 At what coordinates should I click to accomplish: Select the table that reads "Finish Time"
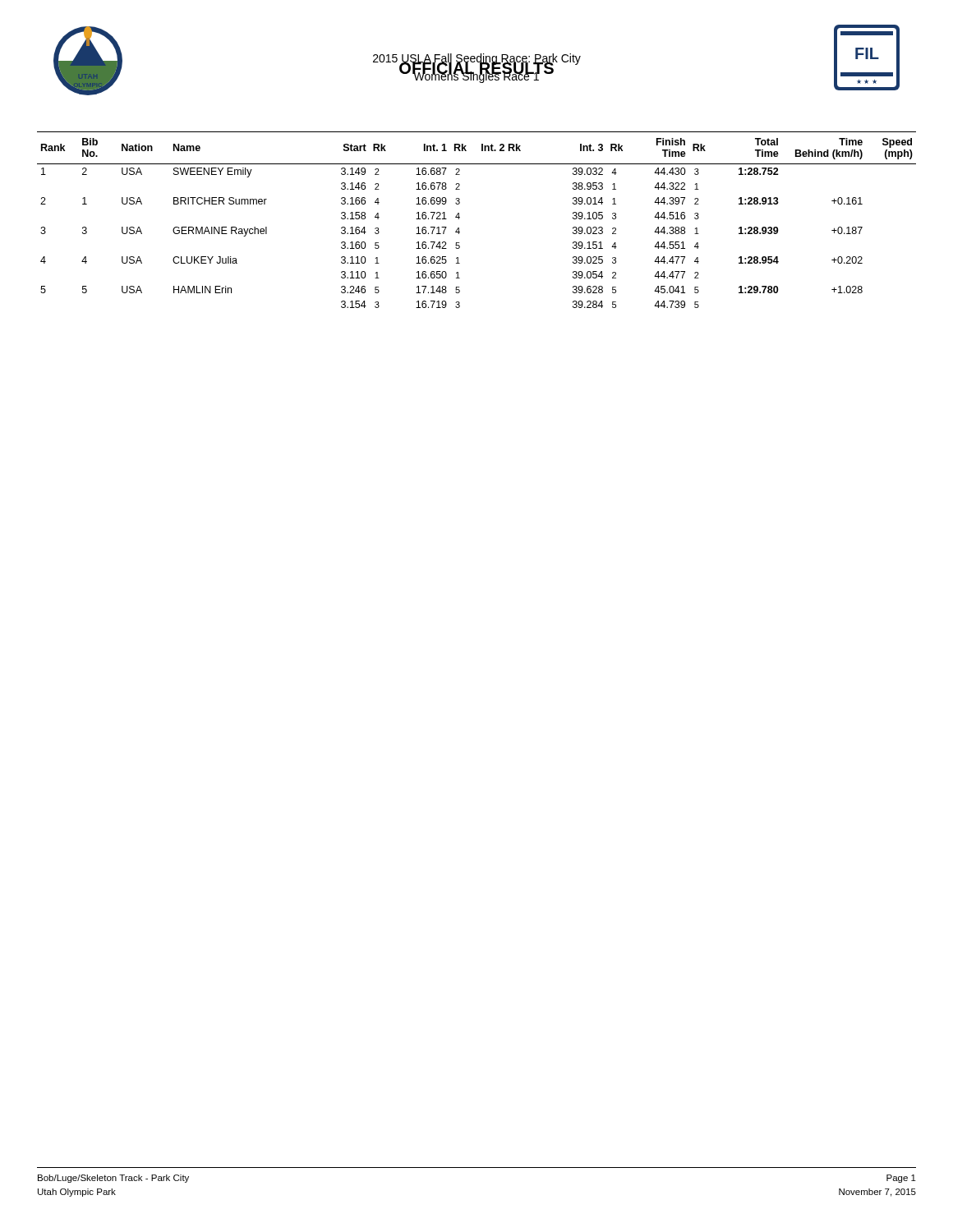[476, 222]
